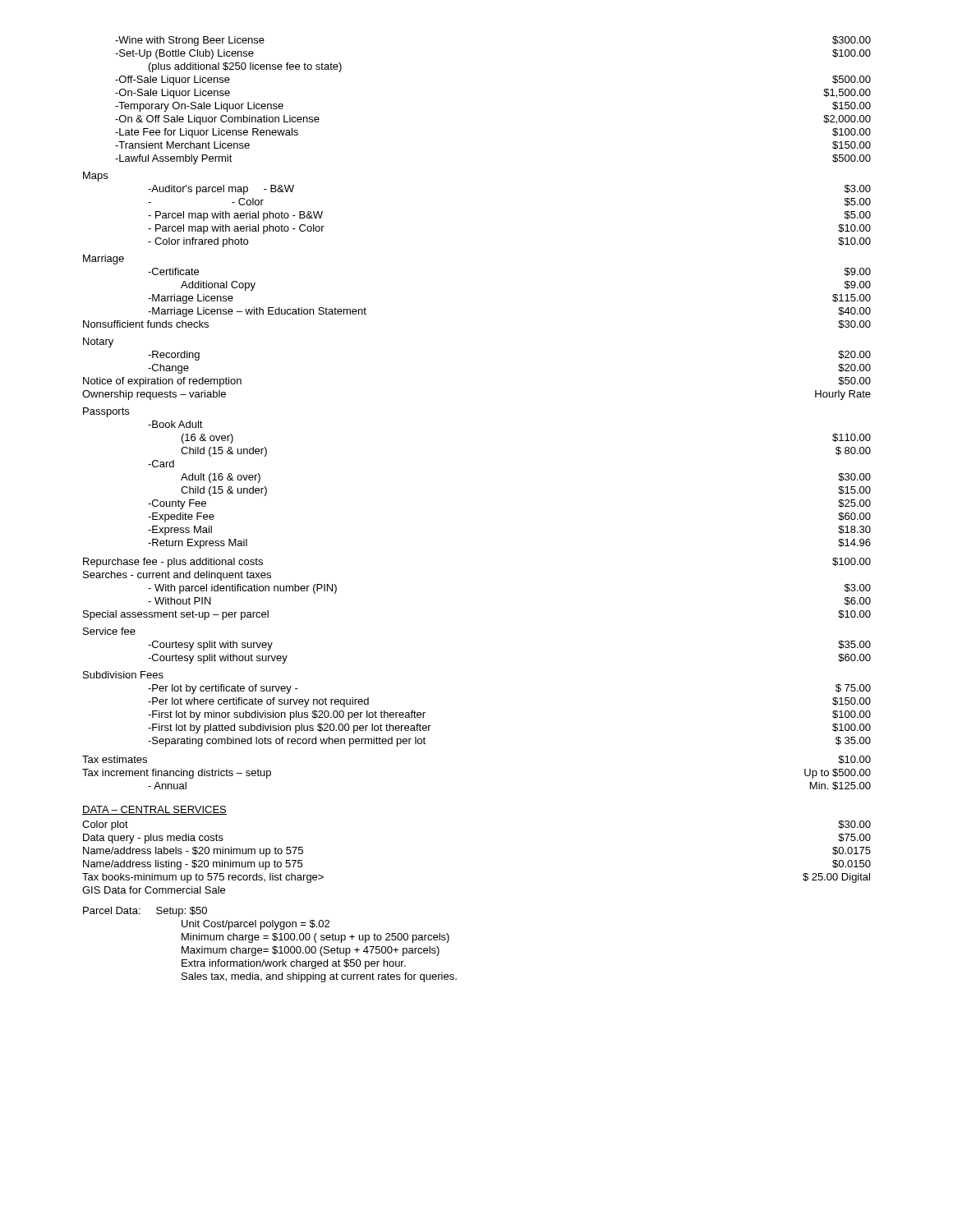Image resolution: width=953 pixels, height=1232 pixels.
Task: Locate the text "-Marriage License $115.00"
Action: click(x=190, y=299)
